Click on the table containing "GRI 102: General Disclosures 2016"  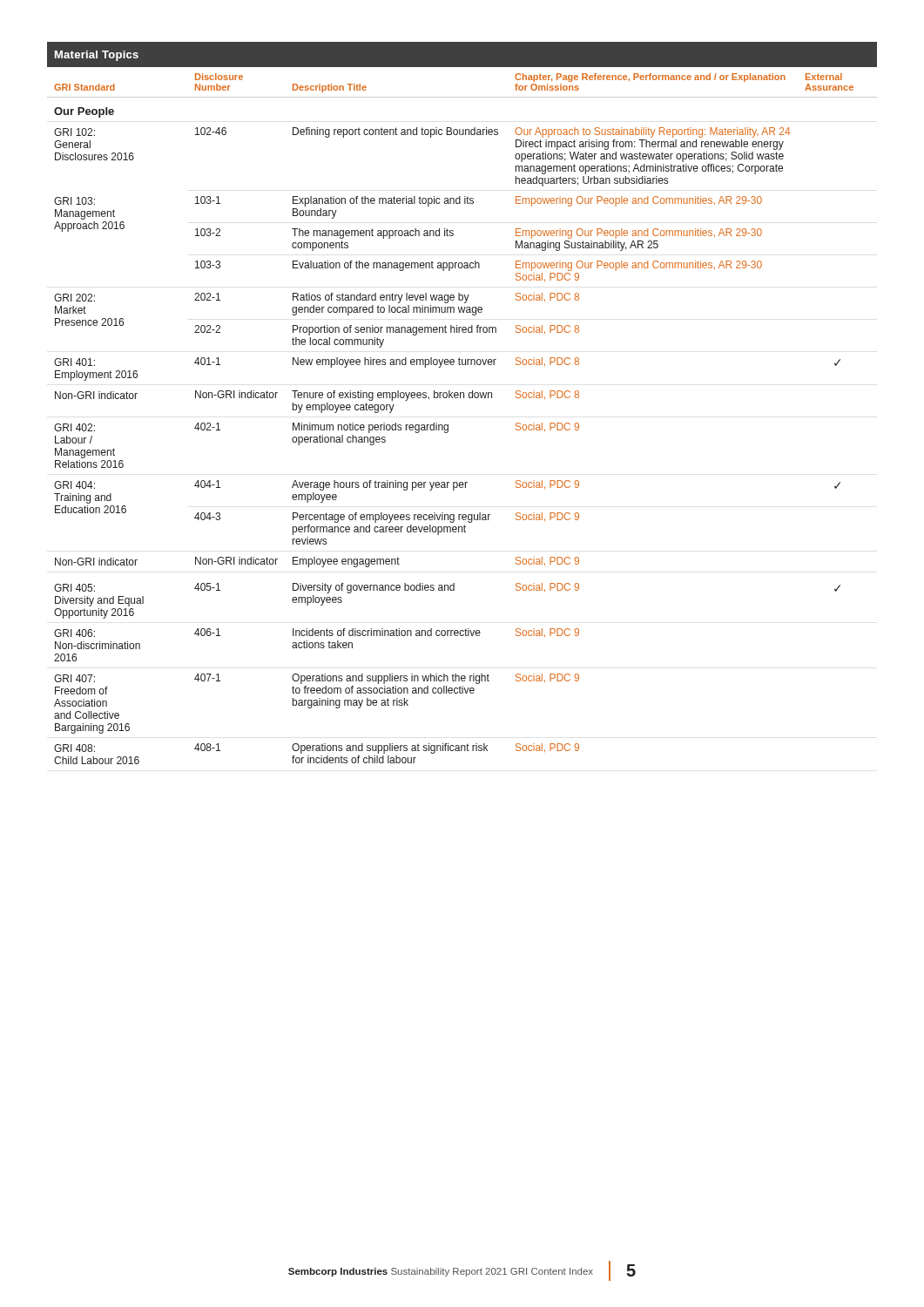[x=462, y=406]
